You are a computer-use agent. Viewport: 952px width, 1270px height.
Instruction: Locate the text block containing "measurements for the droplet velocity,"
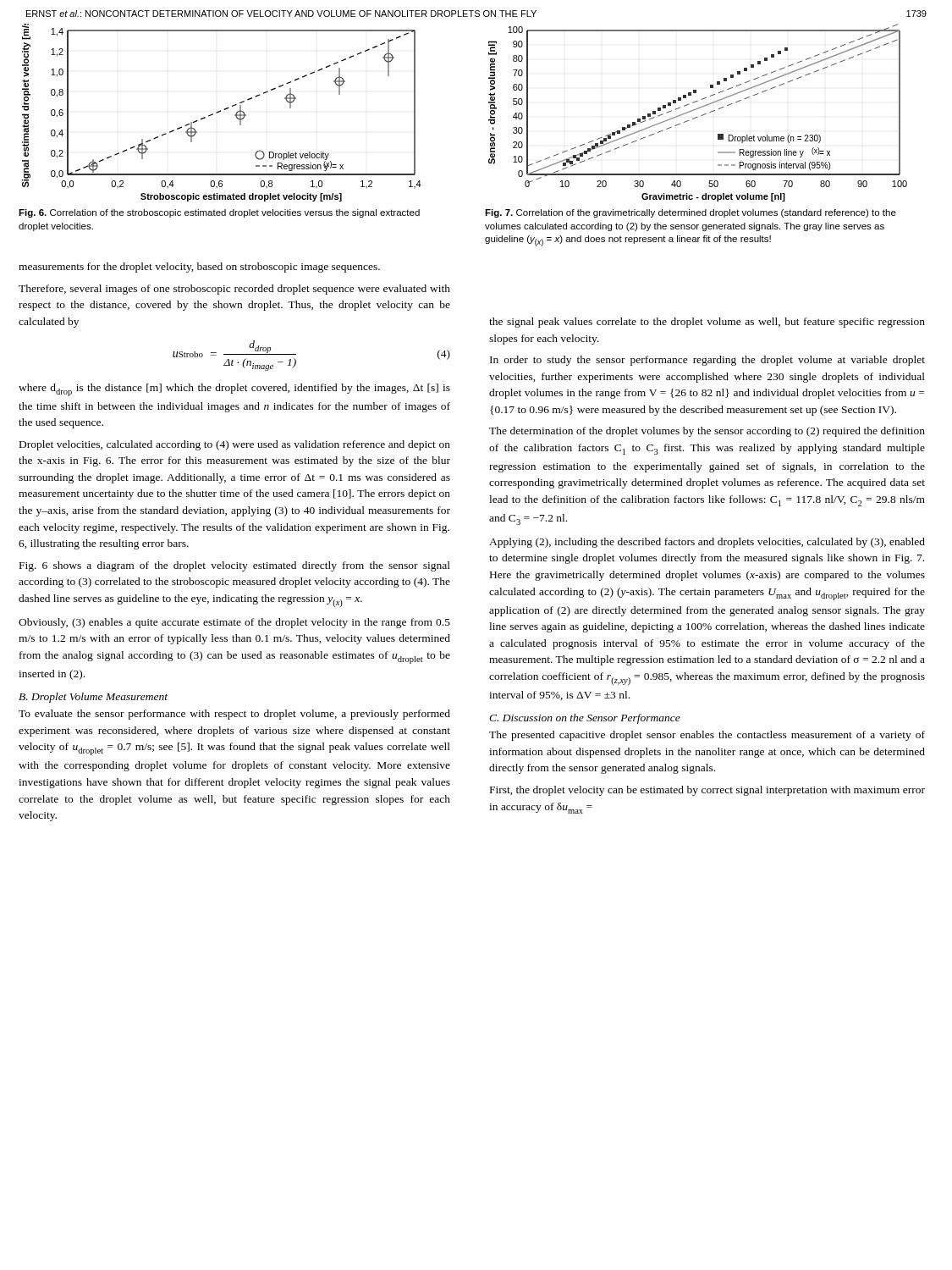[x=200, y=266]
